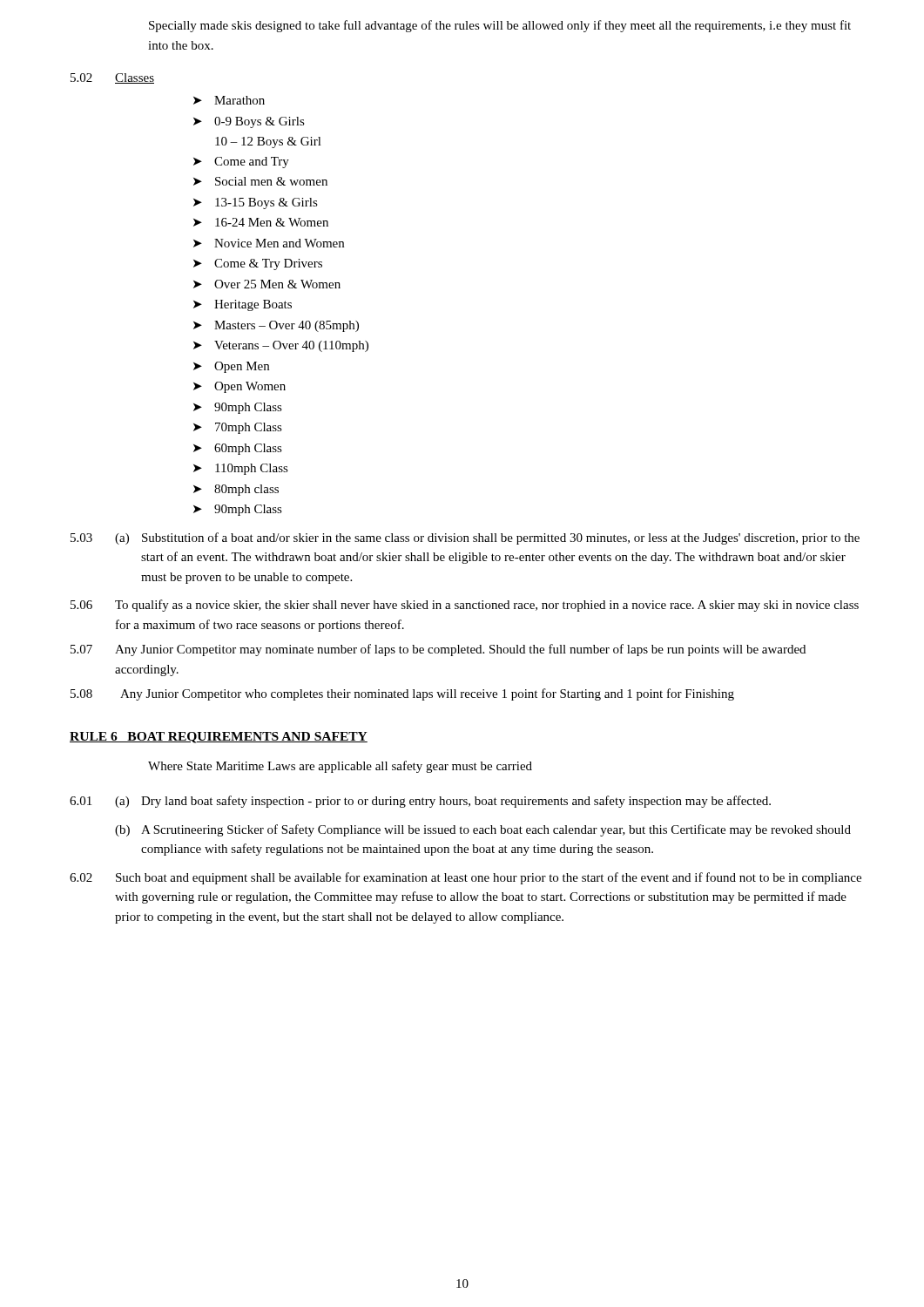Find the block starting "➤ 60mph Class"

click(x=237, y=448)
